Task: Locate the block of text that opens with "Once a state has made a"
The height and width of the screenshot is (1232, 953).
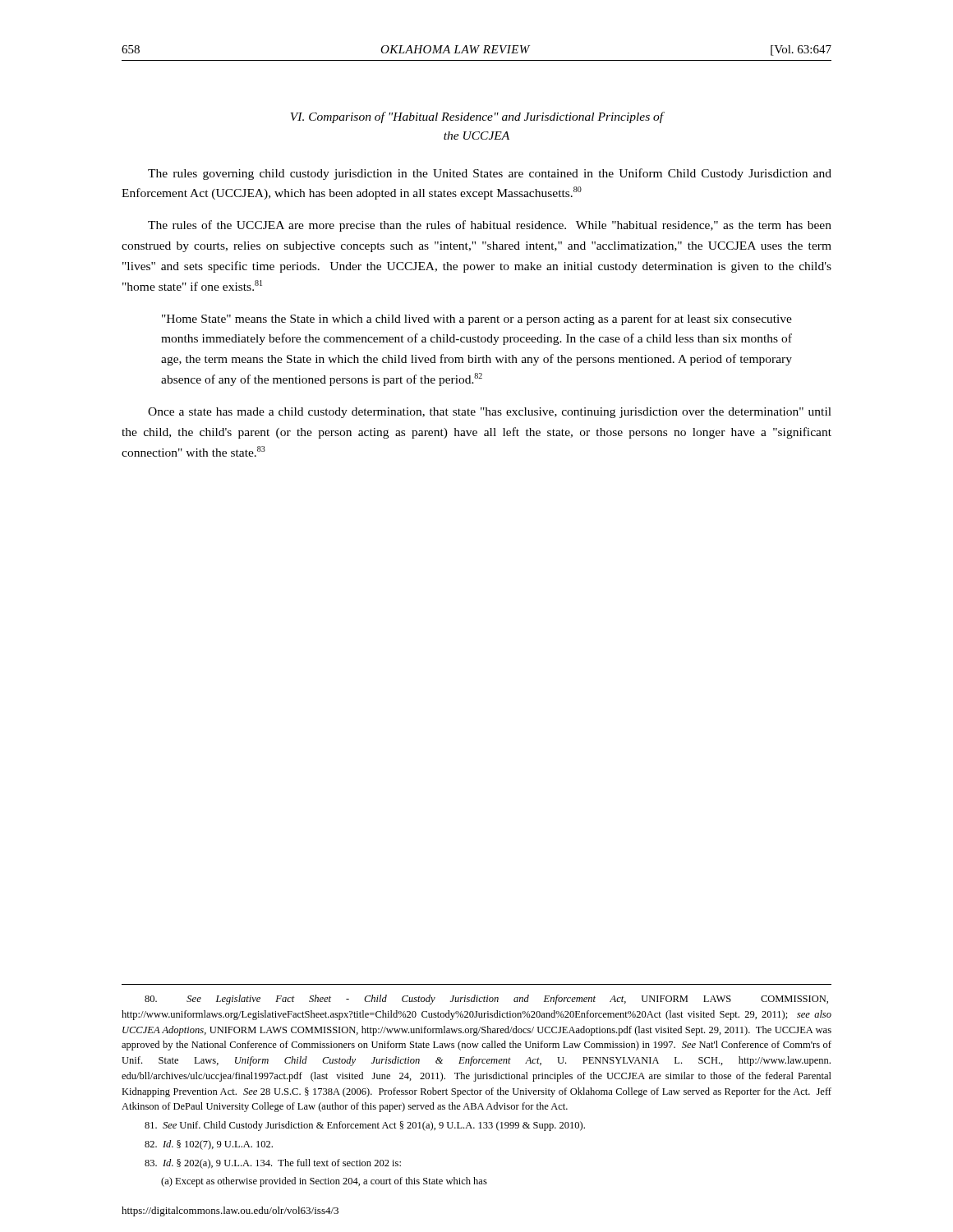Action: [x=476, y=432]
